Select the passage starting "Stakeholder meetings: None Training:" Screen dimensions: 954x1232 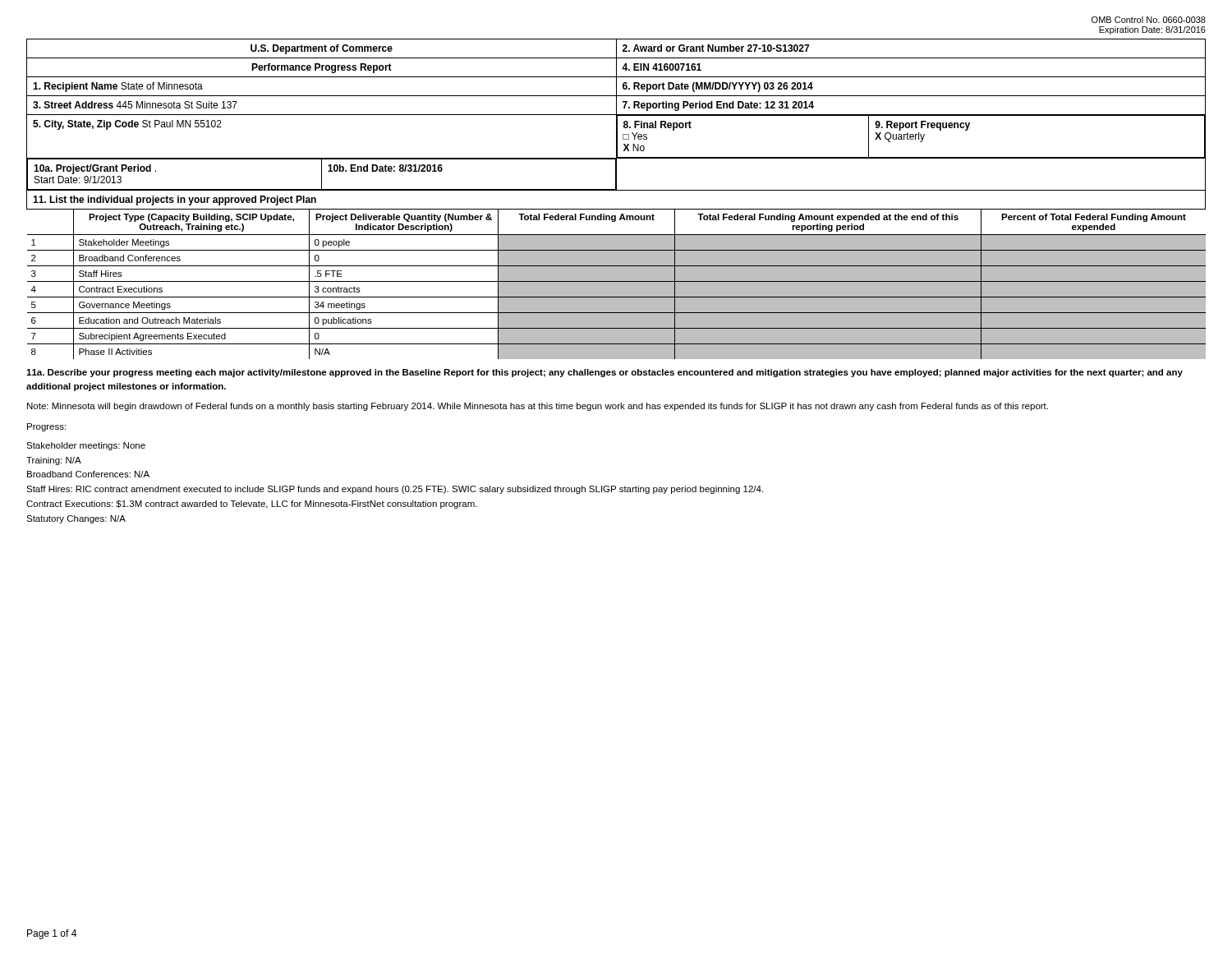click(x=395, y=482)
